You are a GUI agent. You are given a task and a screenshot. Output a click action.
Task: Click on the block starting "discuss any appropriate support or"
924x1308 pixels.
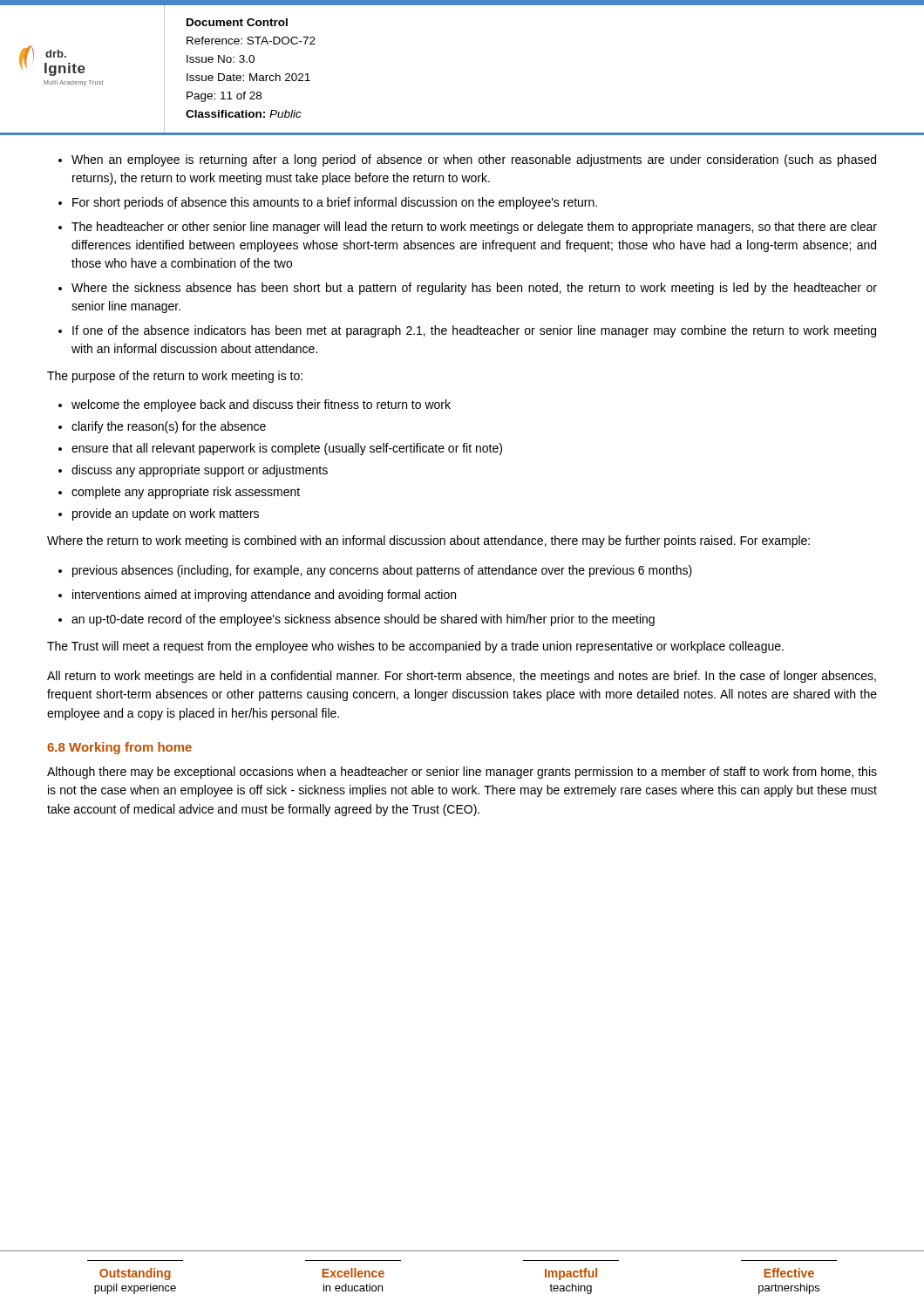(x=200, y=470)
